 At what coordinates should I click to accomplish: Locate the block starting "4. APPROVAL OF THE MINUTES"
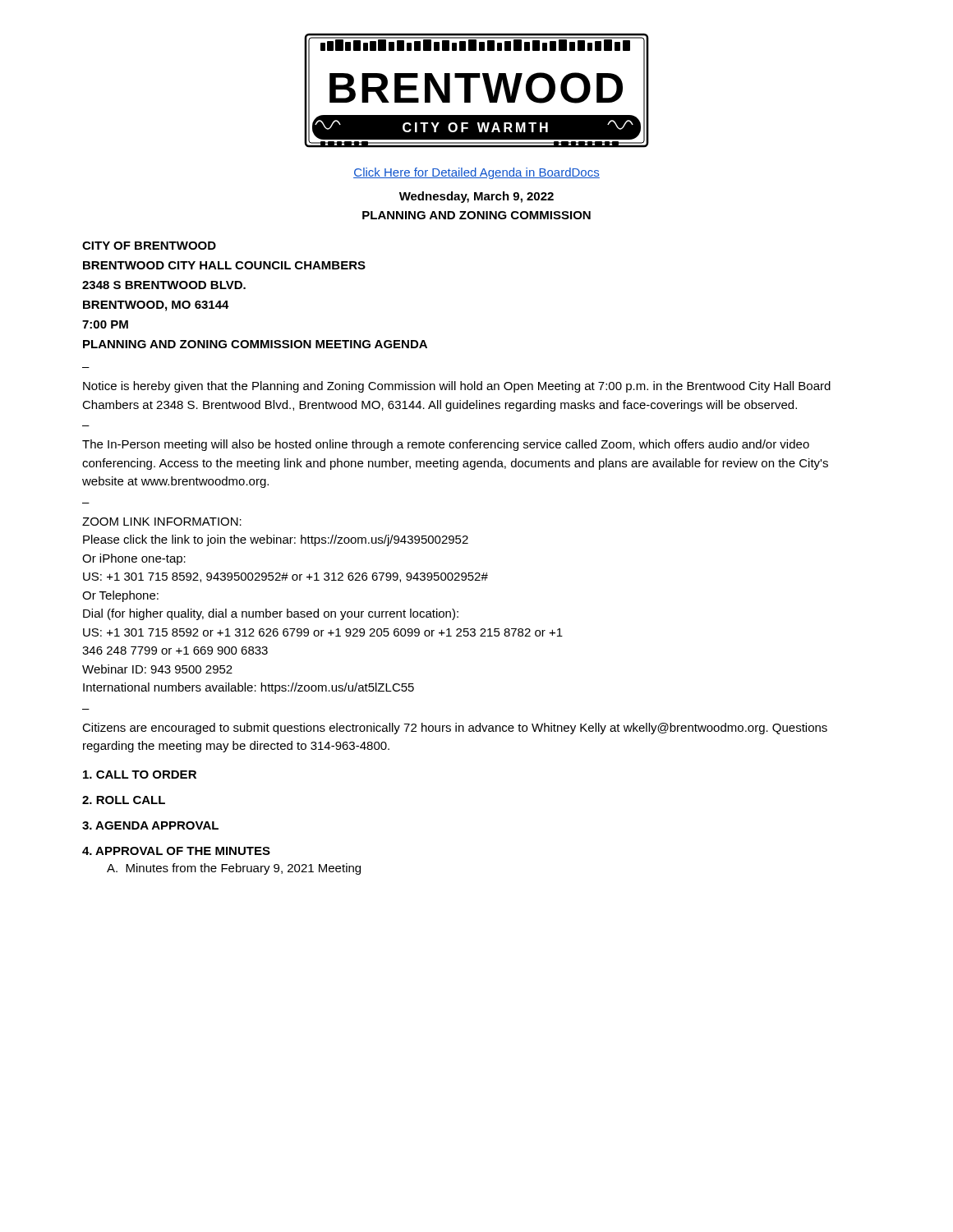pyautogui.click(x=176, y=850)
